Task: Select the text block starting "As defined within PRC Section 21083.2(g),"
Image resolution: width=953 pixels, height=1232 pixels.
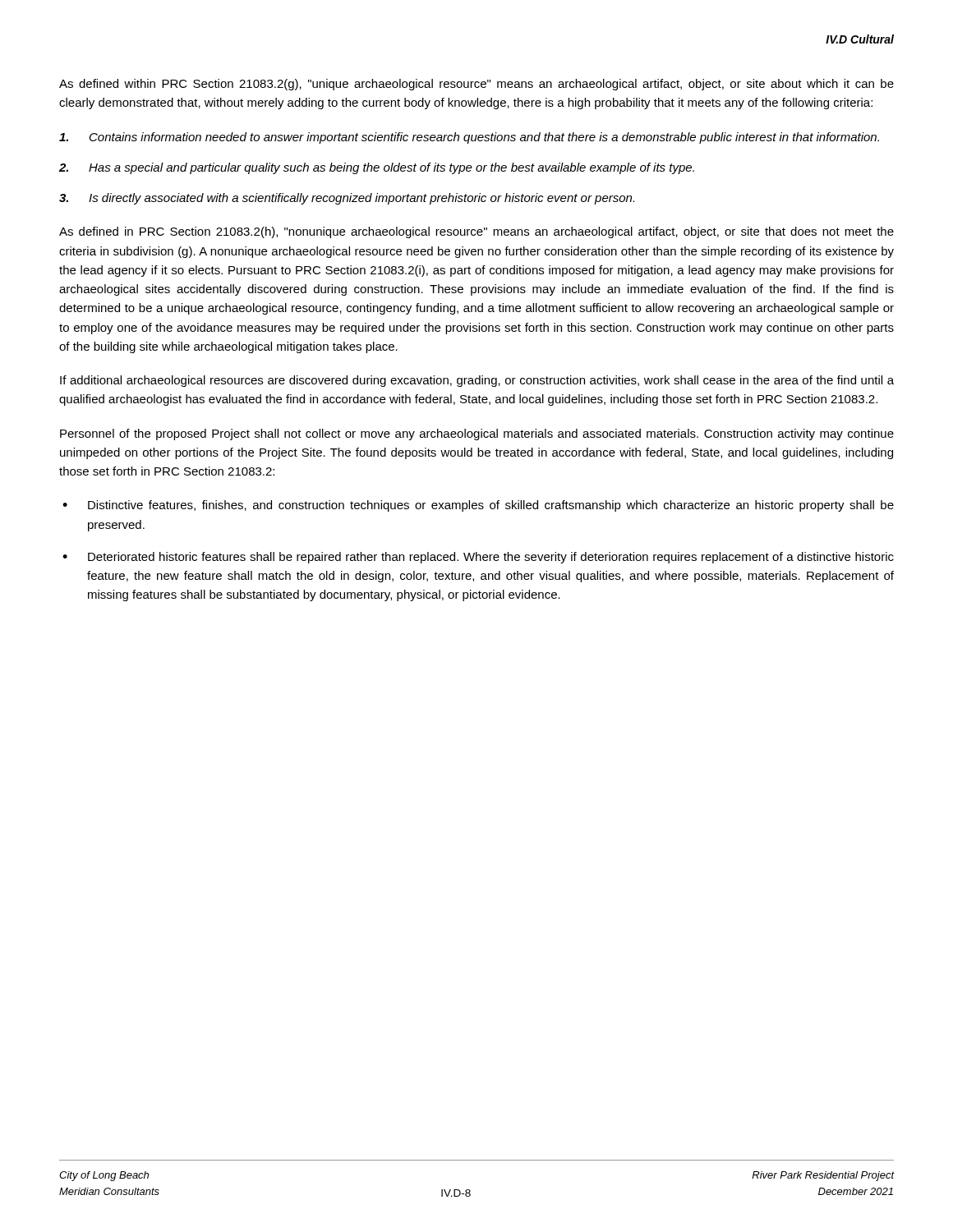Action: 476,93
